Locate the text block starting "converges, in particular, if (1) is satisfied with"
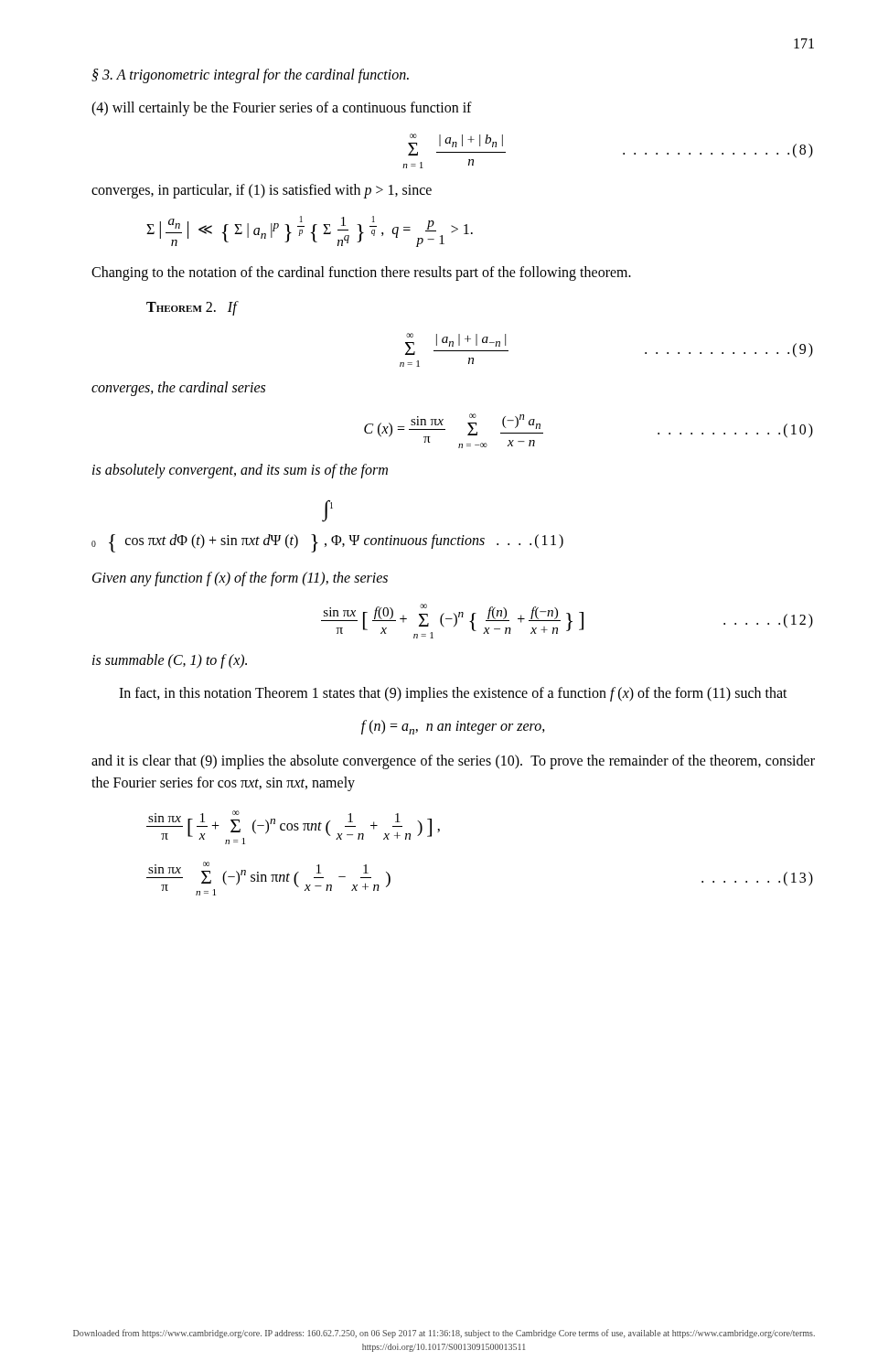The image size is (888, 1372). (262, 190)
